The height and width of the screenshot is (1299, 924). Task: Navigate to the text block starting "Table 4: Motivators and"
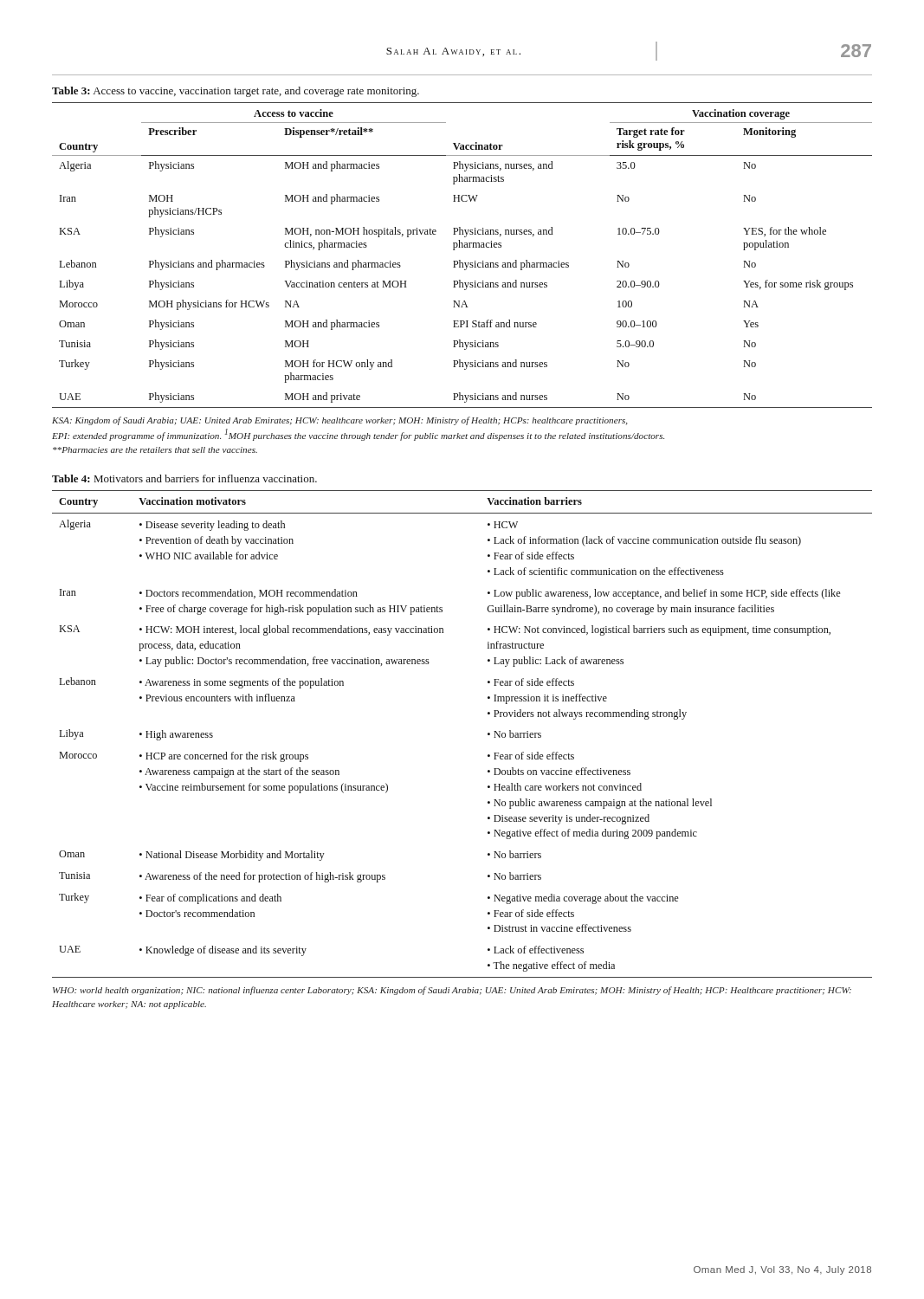[185, 479]
